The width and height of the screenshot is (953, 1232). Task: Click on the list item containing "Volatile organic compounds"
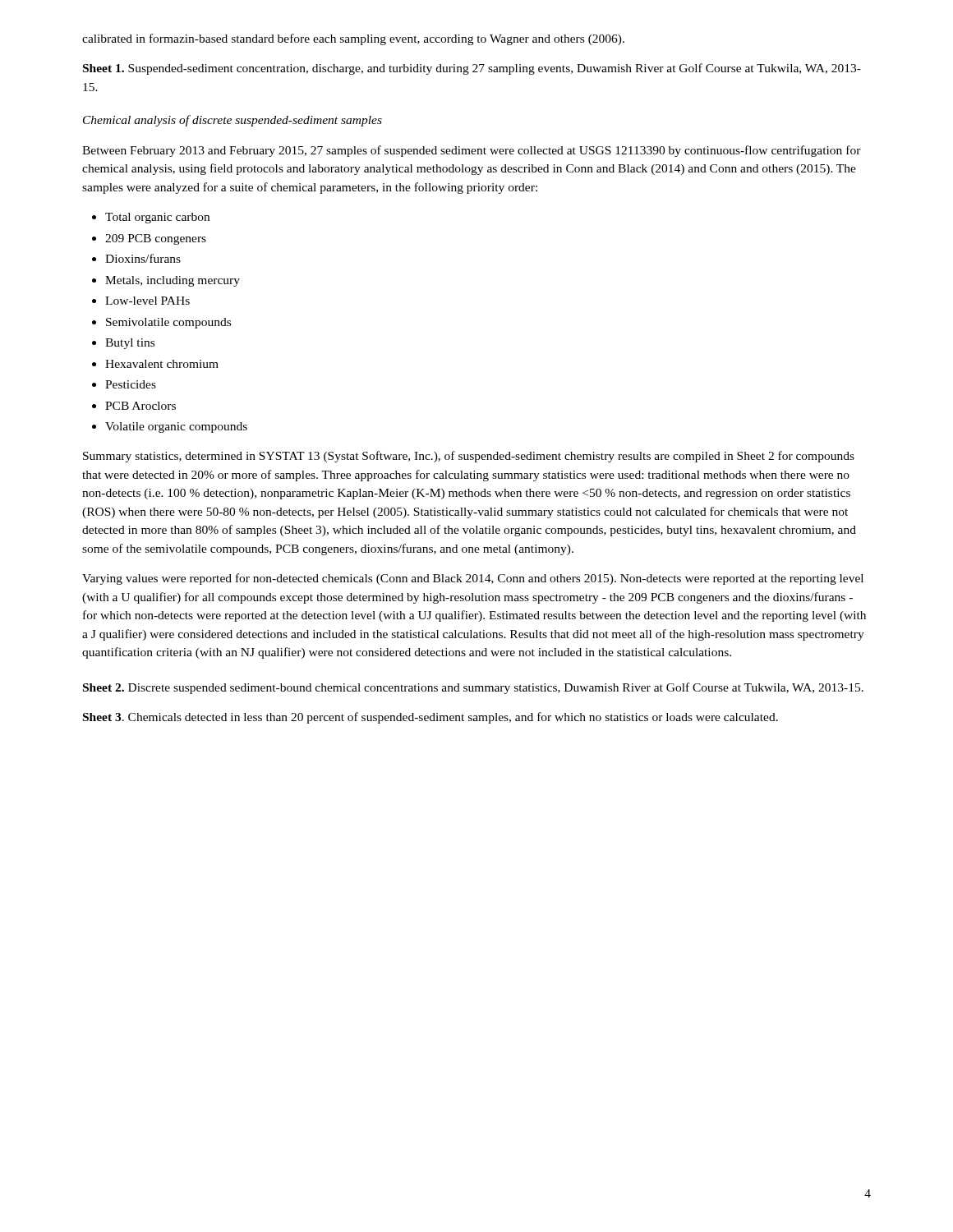point(176,428)
